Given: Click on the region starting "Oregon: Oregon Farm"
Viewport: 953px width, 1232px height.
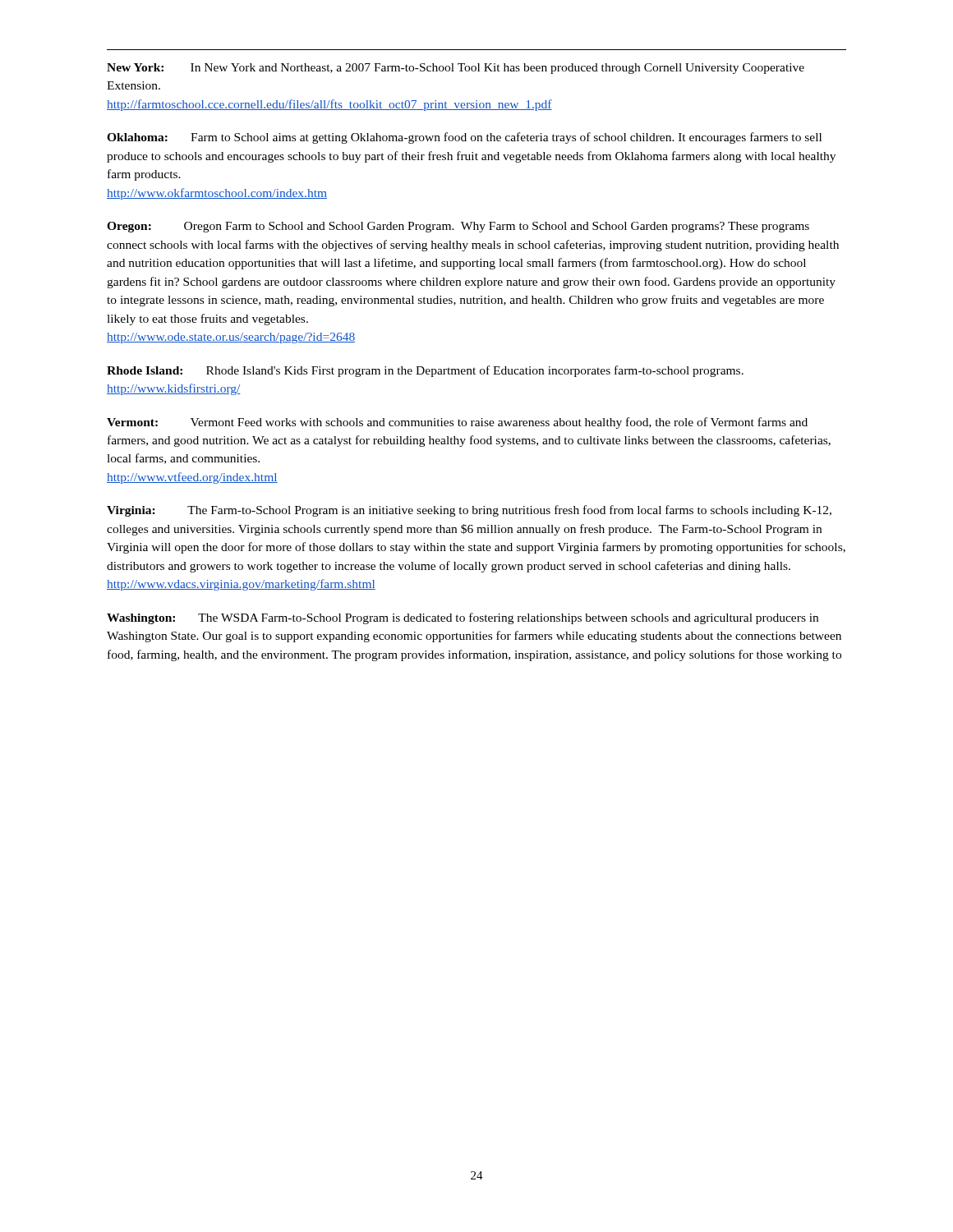Looking at the screenshot, I should (x=476, y=282).
